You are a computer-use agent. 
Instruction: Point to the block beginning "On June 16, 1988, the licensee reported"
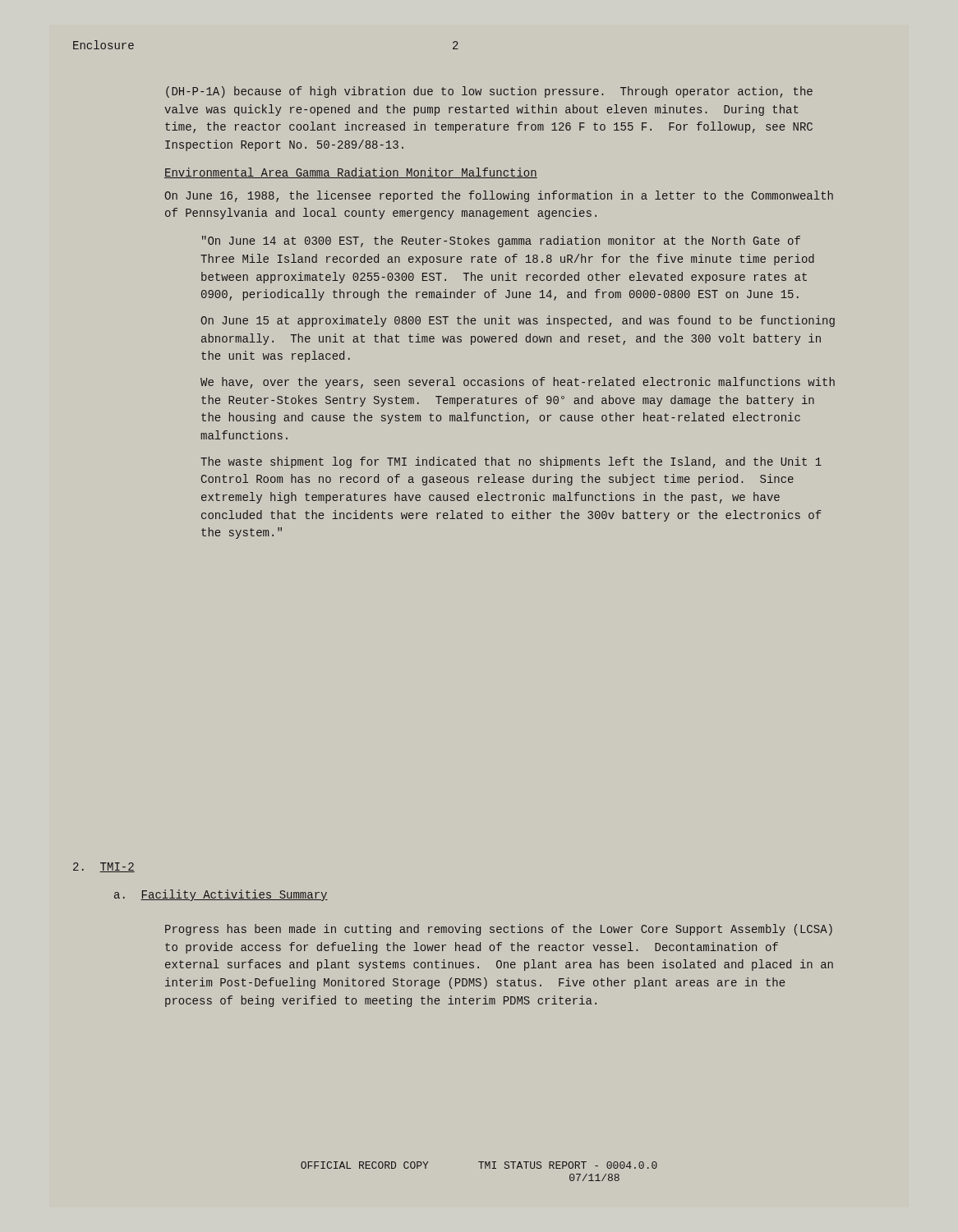click(501, 206)
